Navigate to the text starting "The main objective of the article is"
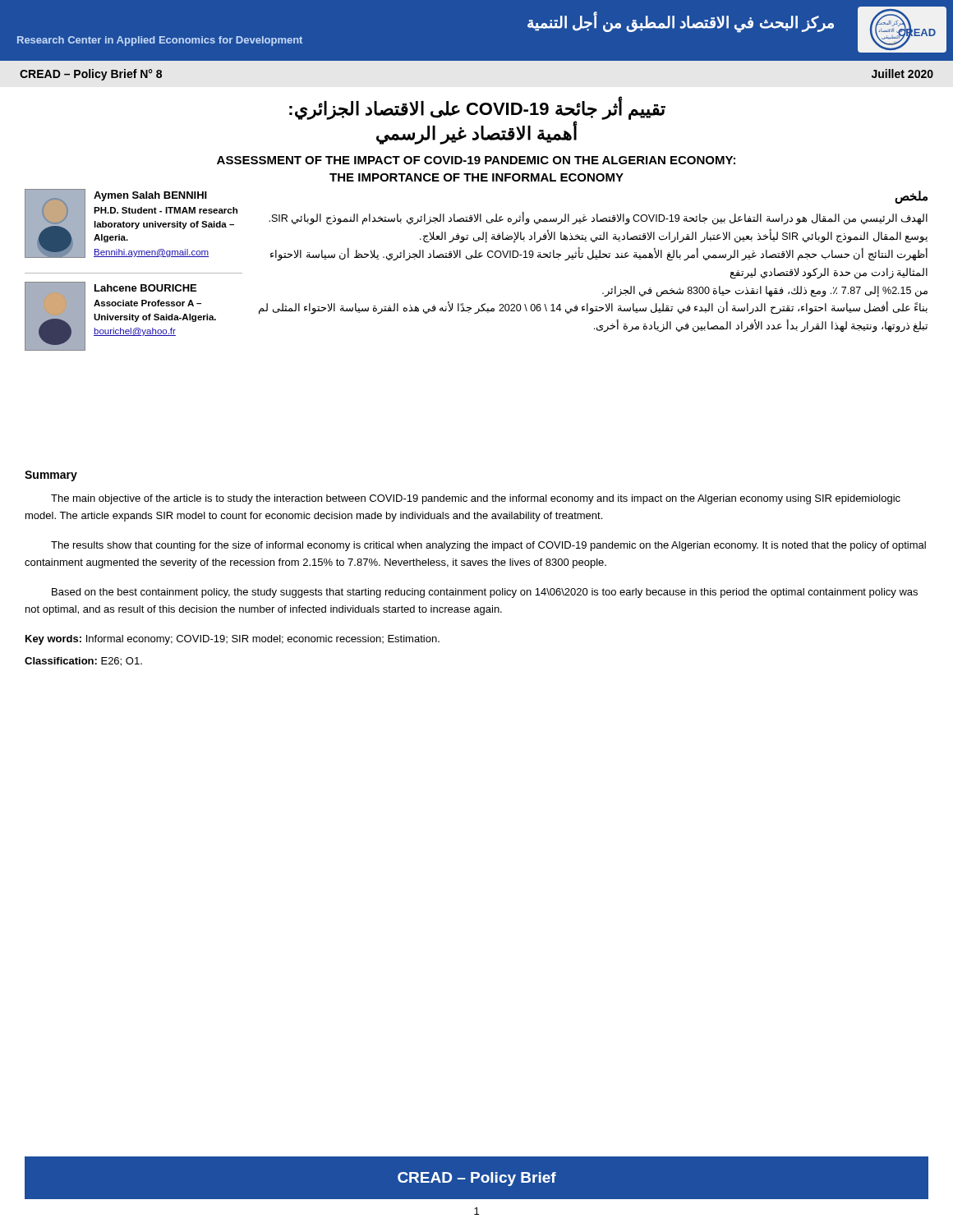This screenshot has width=953, height=1232. click(463, 507)
